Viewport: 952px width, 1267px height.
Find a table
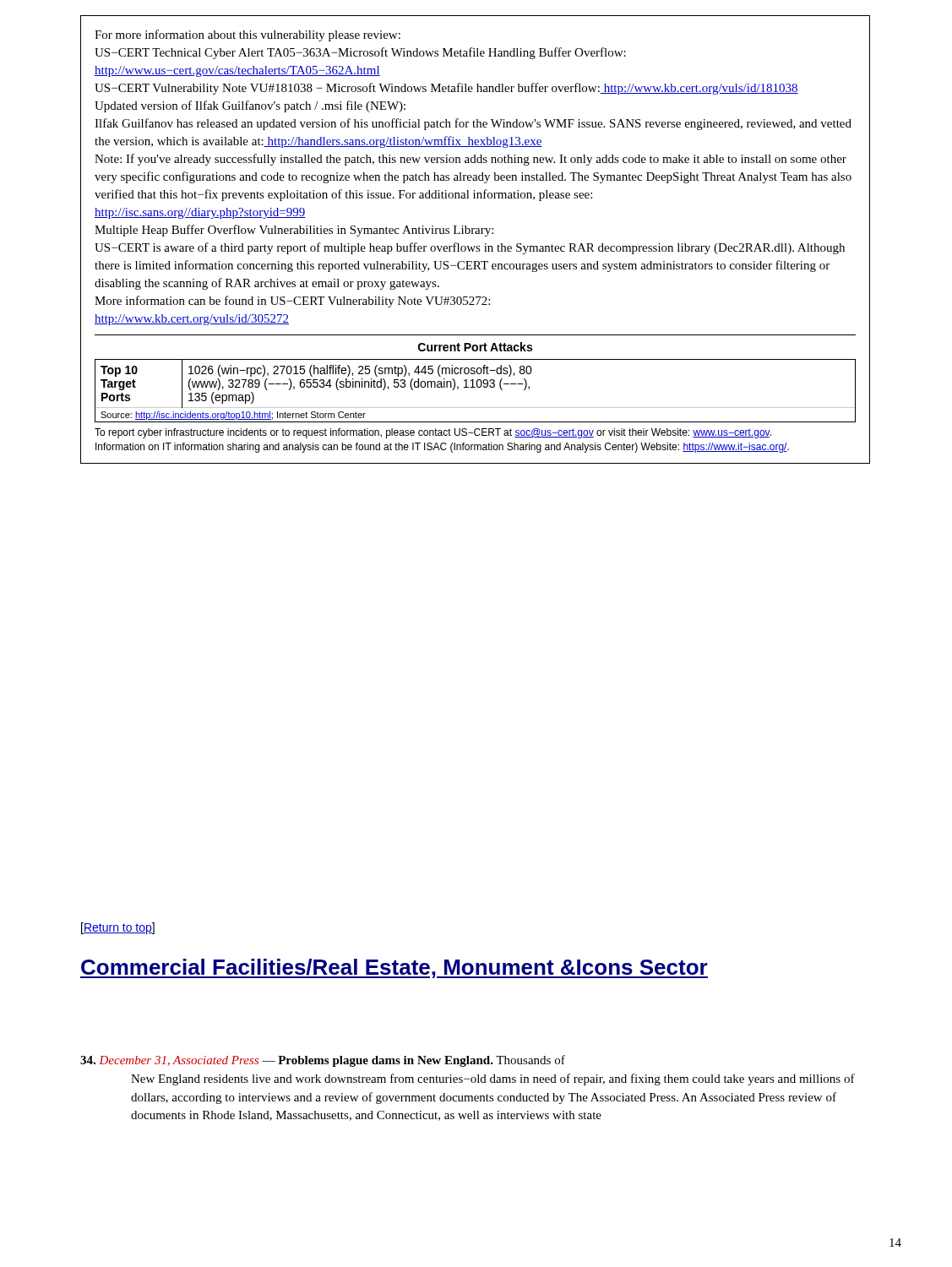tap(475, 391)
